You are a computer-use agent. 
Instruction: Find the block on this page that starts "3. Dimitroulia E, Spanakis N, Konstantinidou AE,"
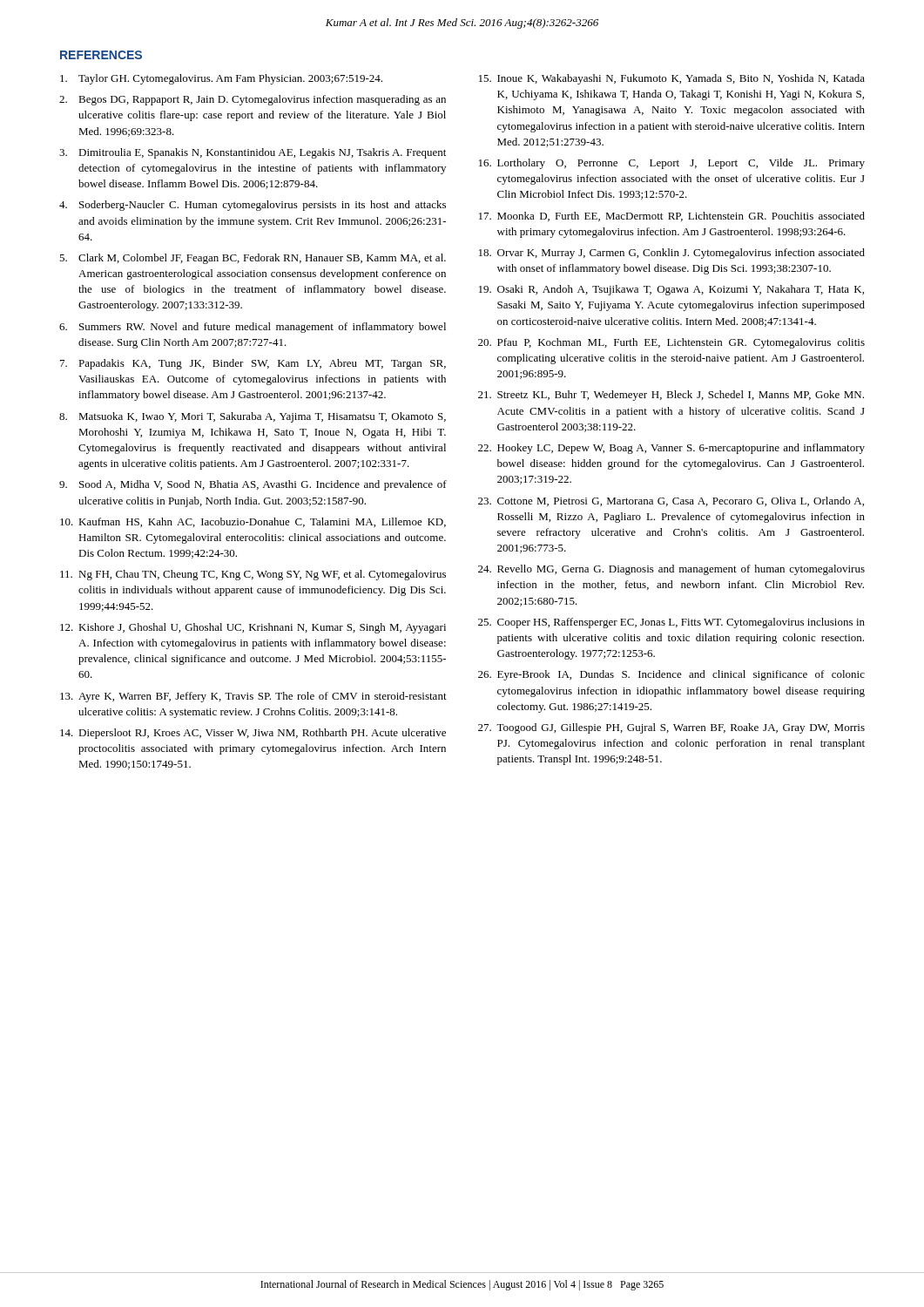[x=253, y=168]
